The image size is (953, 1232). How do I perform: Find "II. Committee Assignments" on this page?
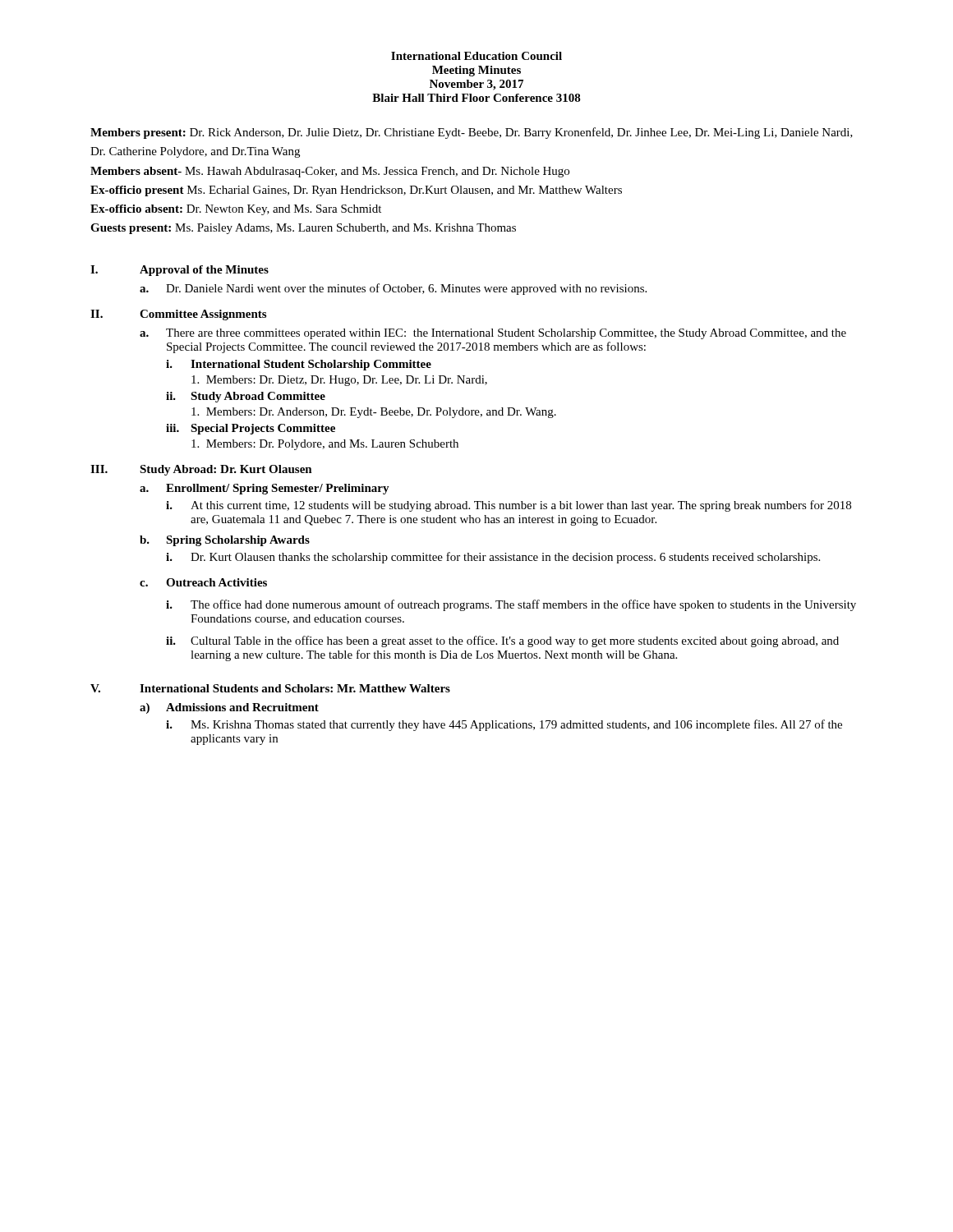point(178,314)
